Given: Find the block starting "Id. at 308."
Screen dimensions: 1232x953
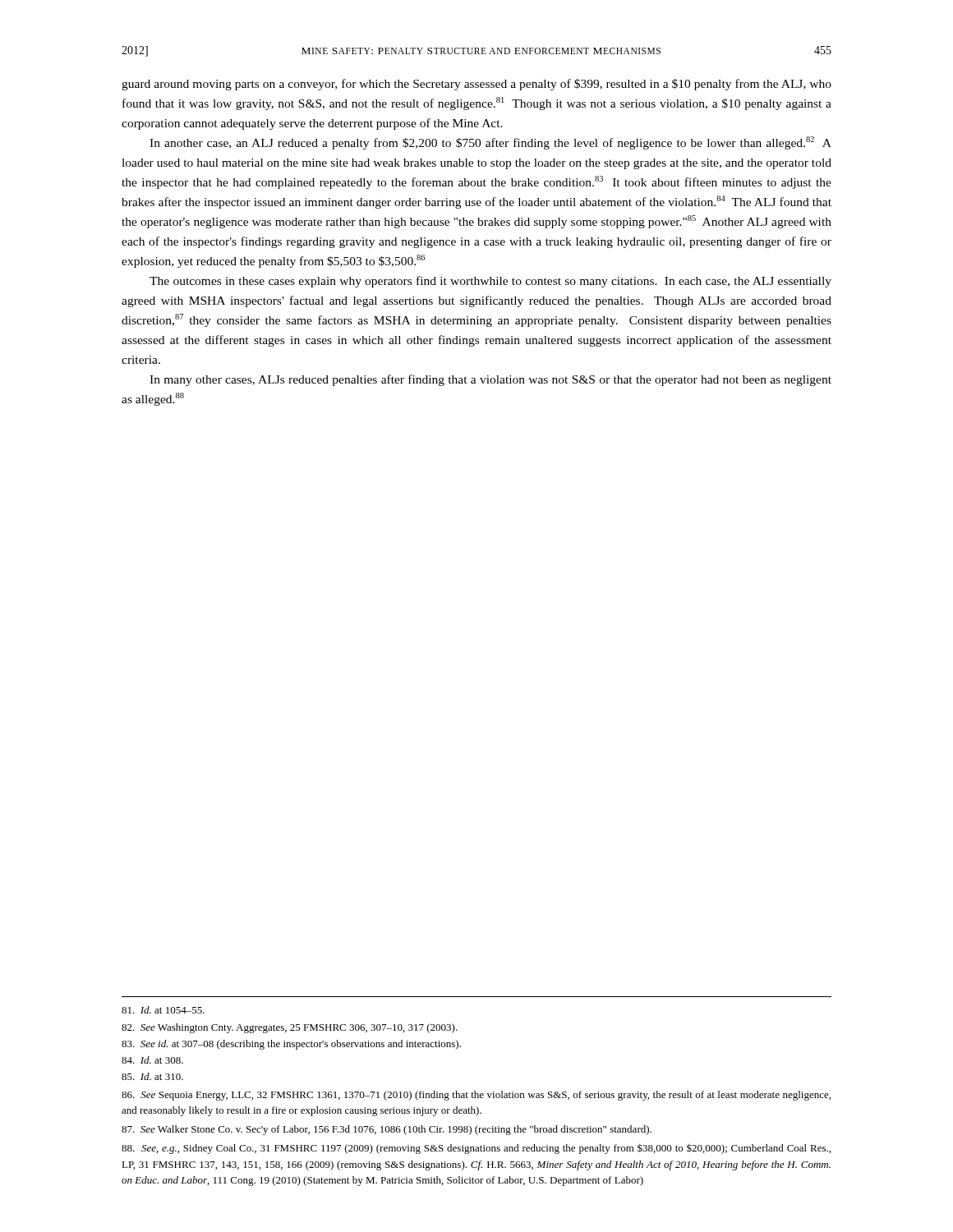Looking at the screenshot, I should 153,1060.
